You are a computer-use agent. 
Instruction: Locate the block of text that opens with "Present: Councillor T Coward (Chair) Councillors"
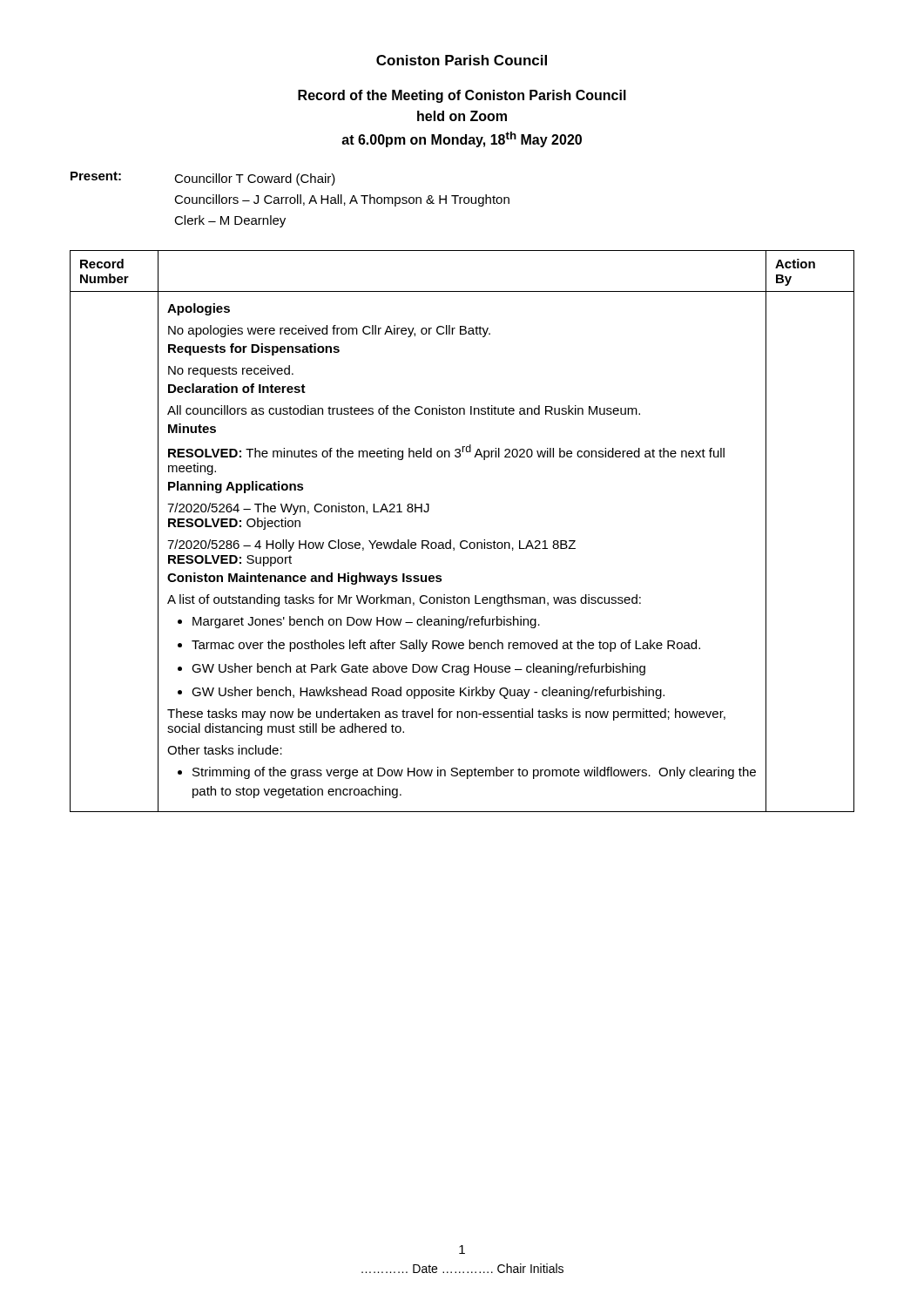462,200
